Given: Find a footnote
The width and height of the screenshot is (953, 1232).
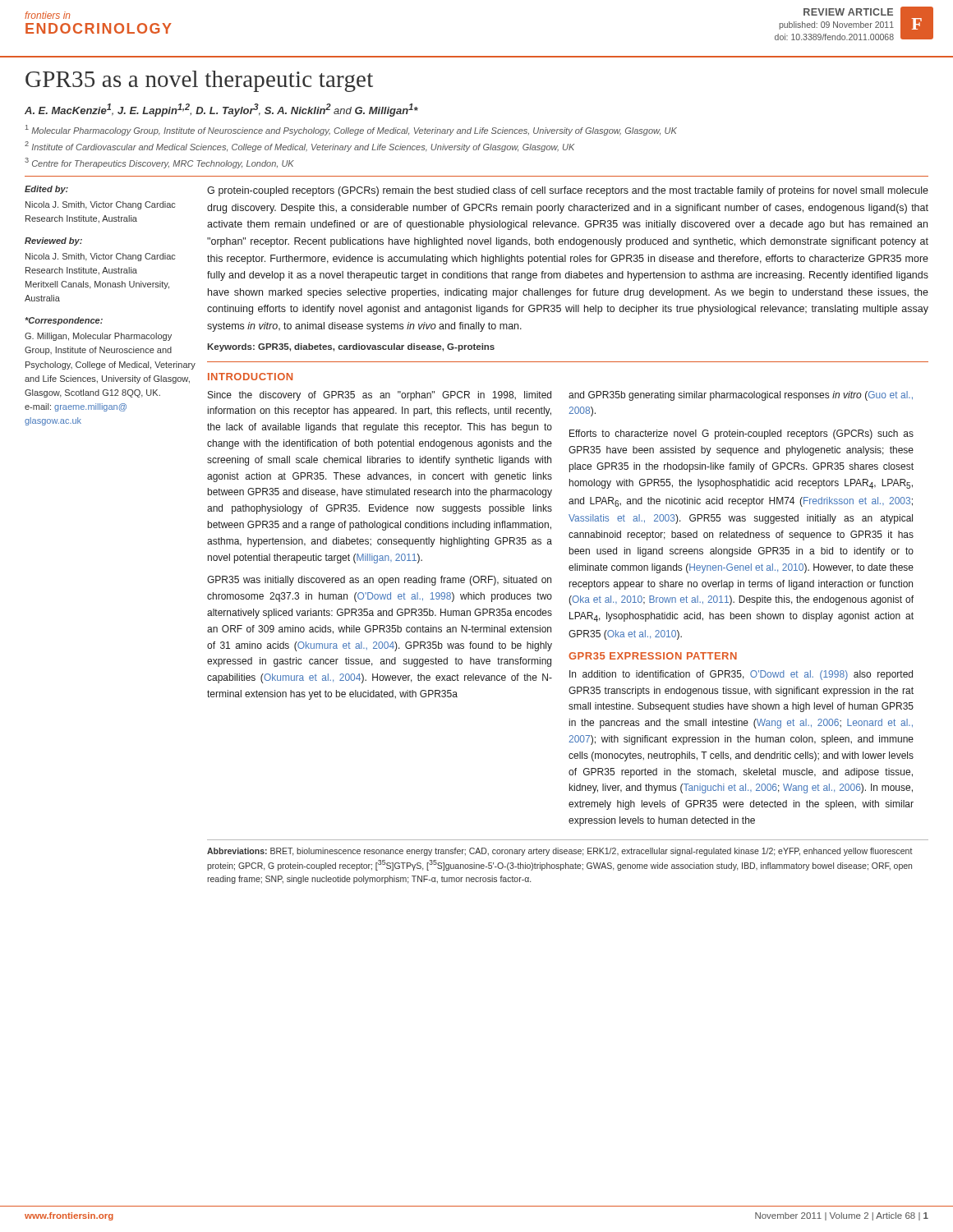Looking at the screenshot, I should (x=560, y=865).
